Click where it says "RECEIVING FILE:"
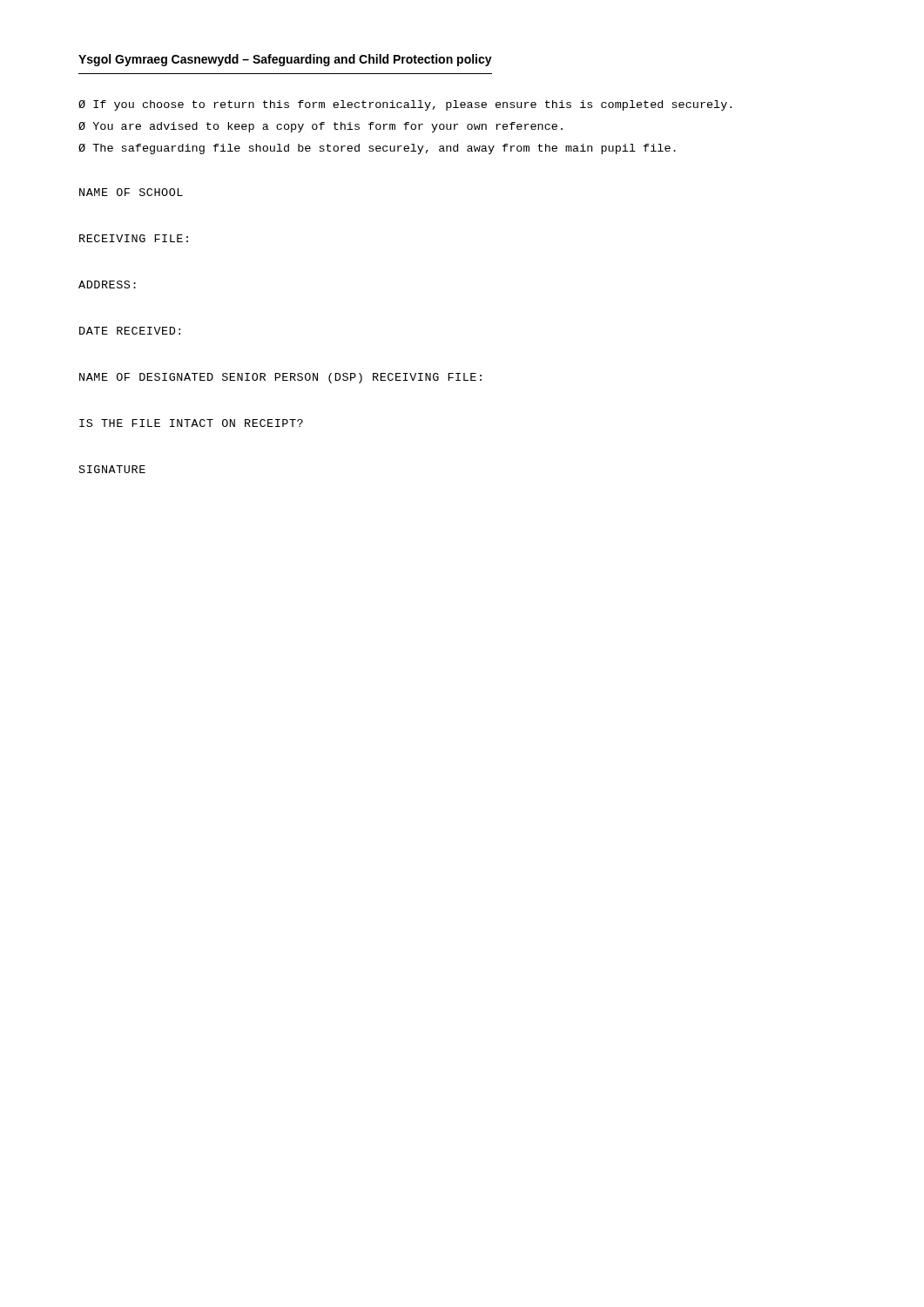Viewport: 924px width, 1307px height. coord(135,239)
